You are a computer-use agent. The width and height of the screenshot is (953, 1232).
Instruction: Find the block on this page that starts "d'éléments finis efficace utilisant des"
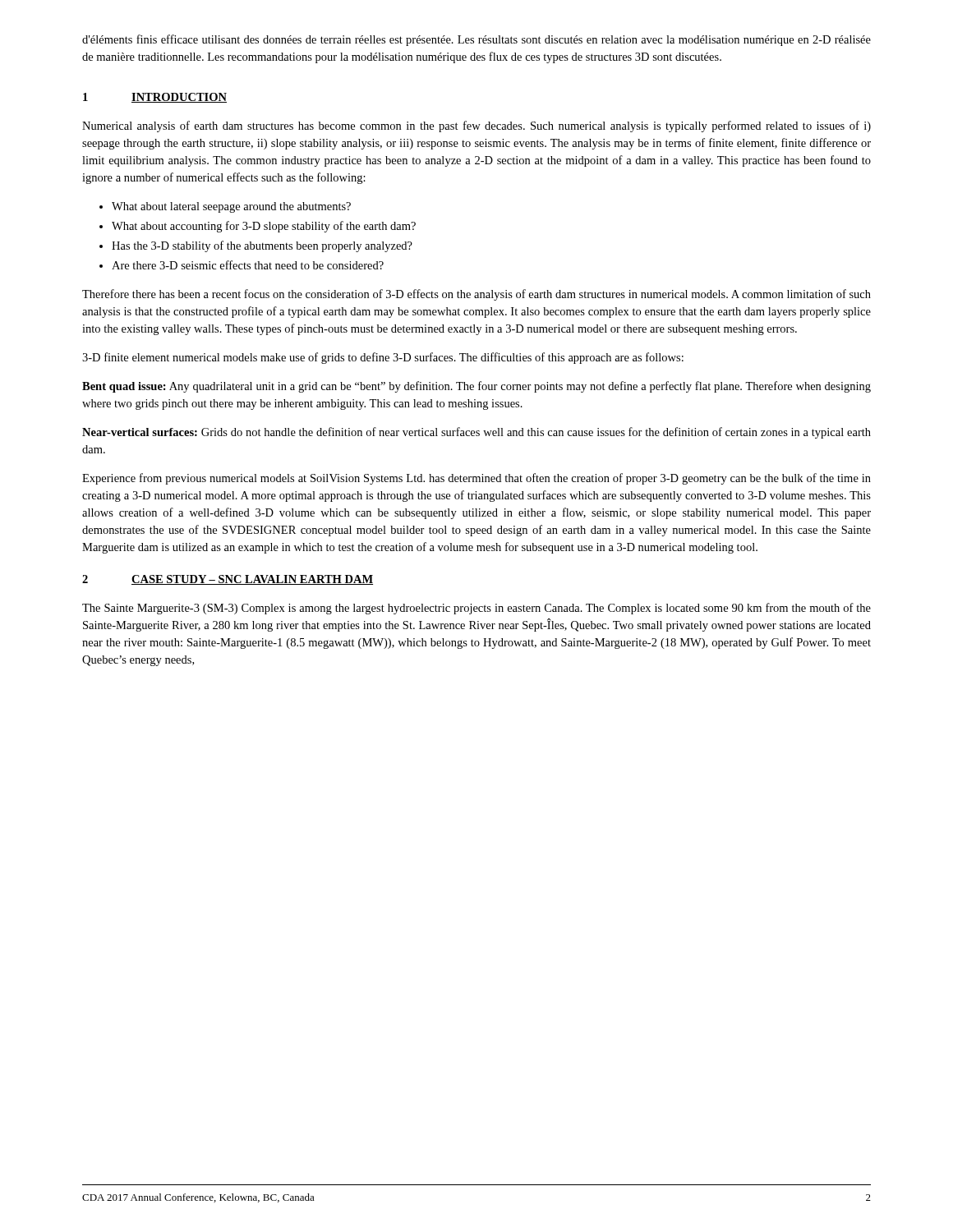click(476, 48)
